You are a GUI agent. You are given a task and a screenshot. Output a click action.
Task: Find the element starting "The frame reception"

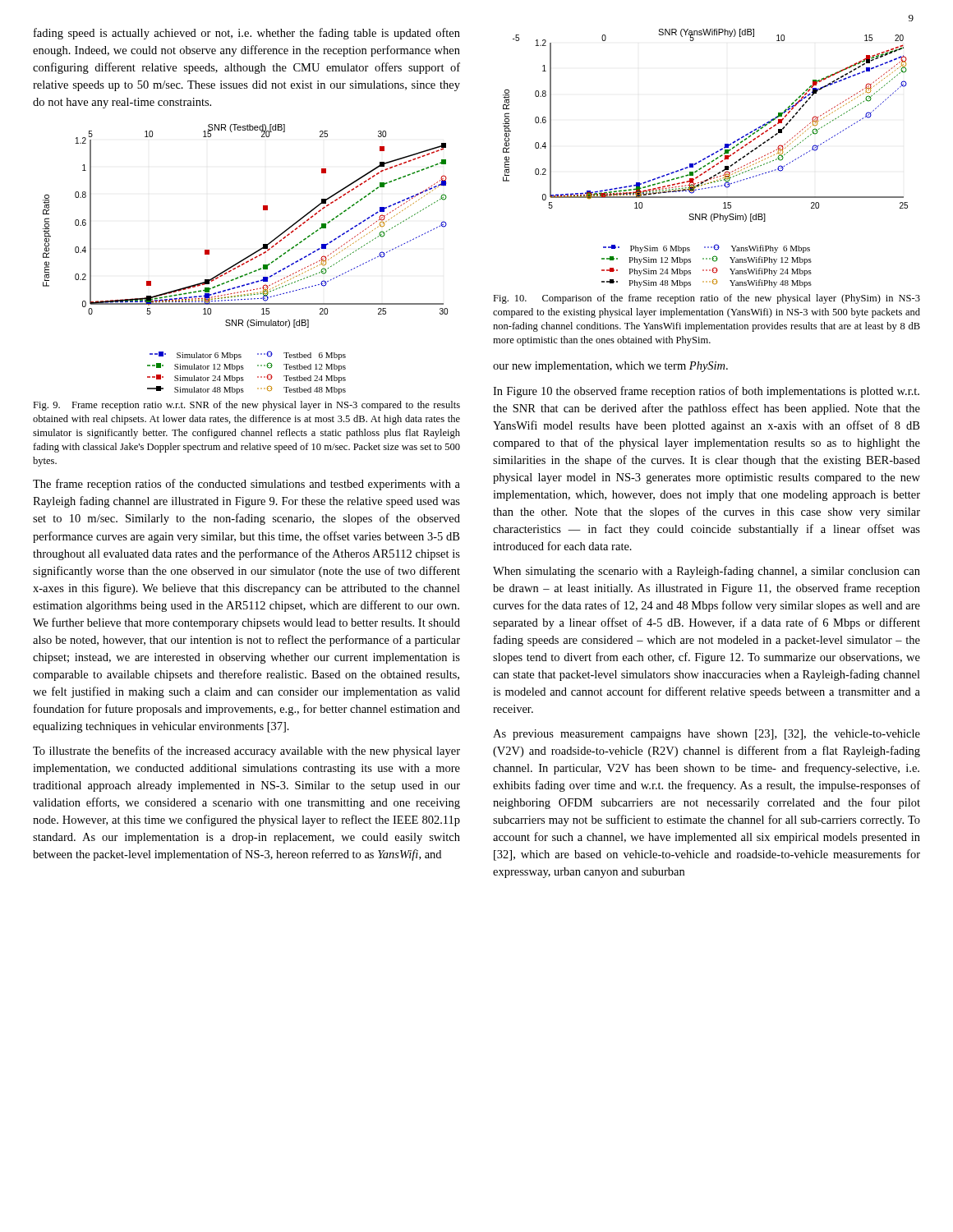pyautogui.click(x=246, y=605)
